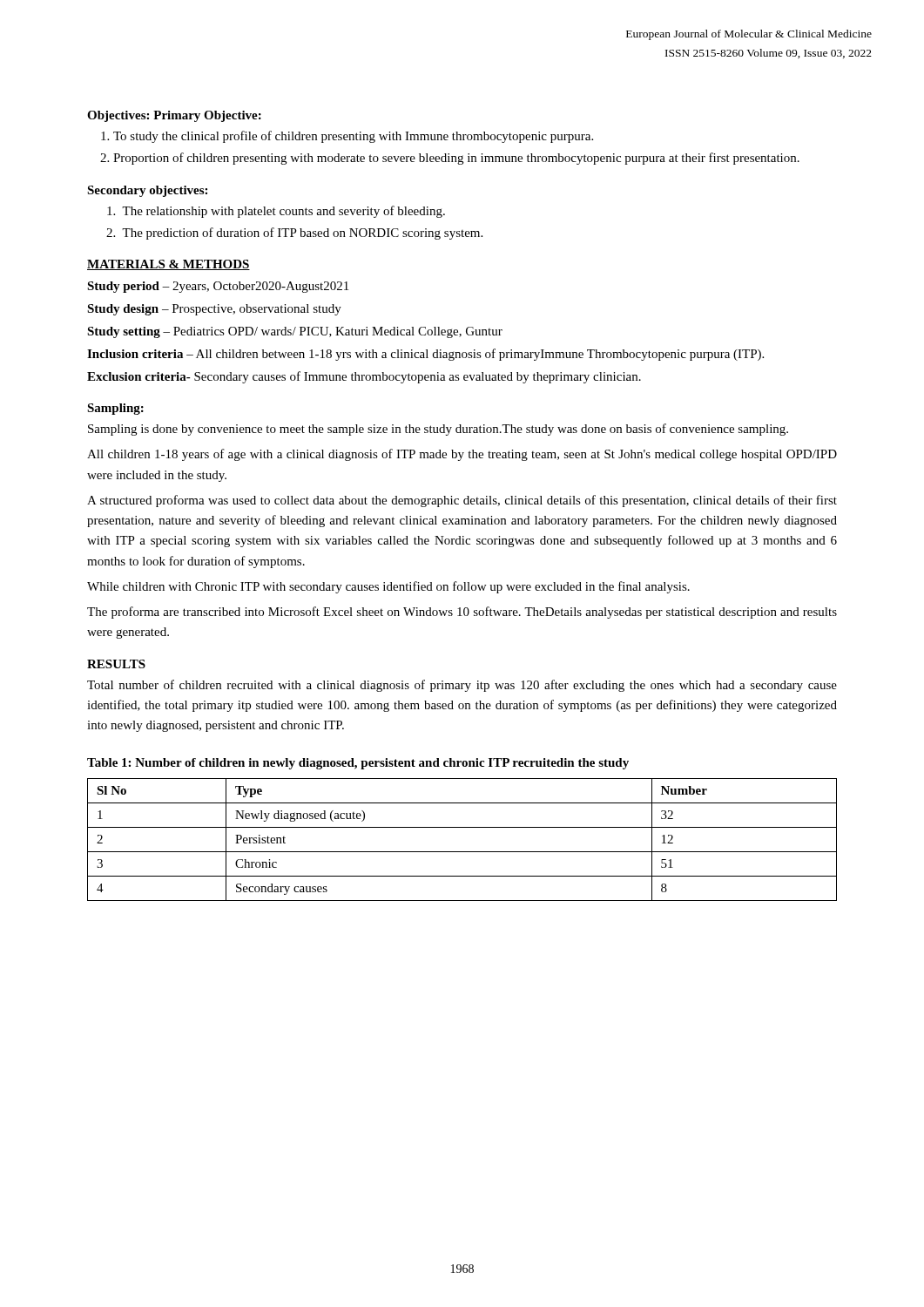924x1307 pixels.
Task: Click on the caption that says "Table 1: Number of children in newly diagnosed,"
Action: pyautogui.click(x=358, y=763)
